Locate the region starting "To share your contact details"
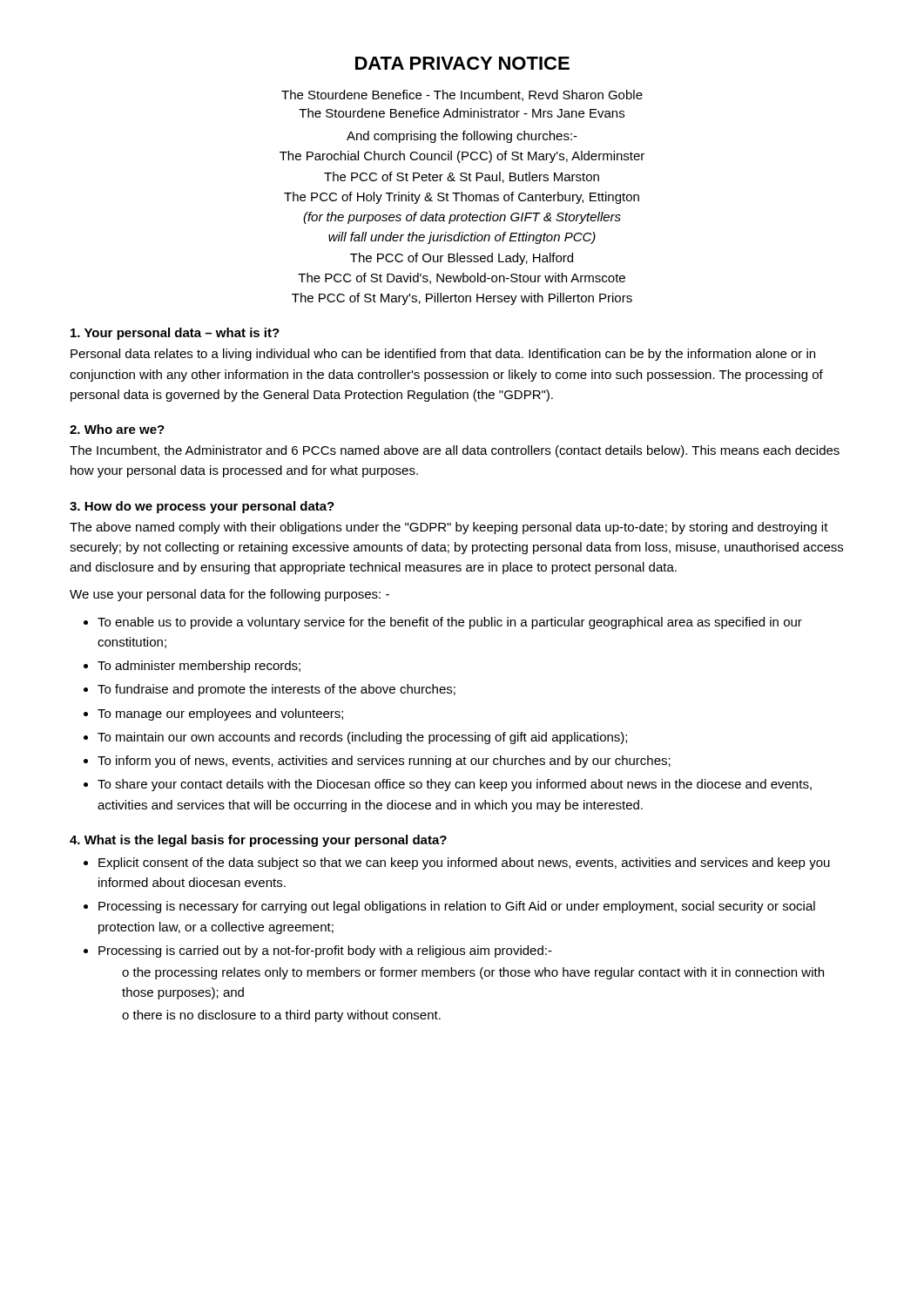The height and width of the screenshot is (1307, 924). click(455, 794)
